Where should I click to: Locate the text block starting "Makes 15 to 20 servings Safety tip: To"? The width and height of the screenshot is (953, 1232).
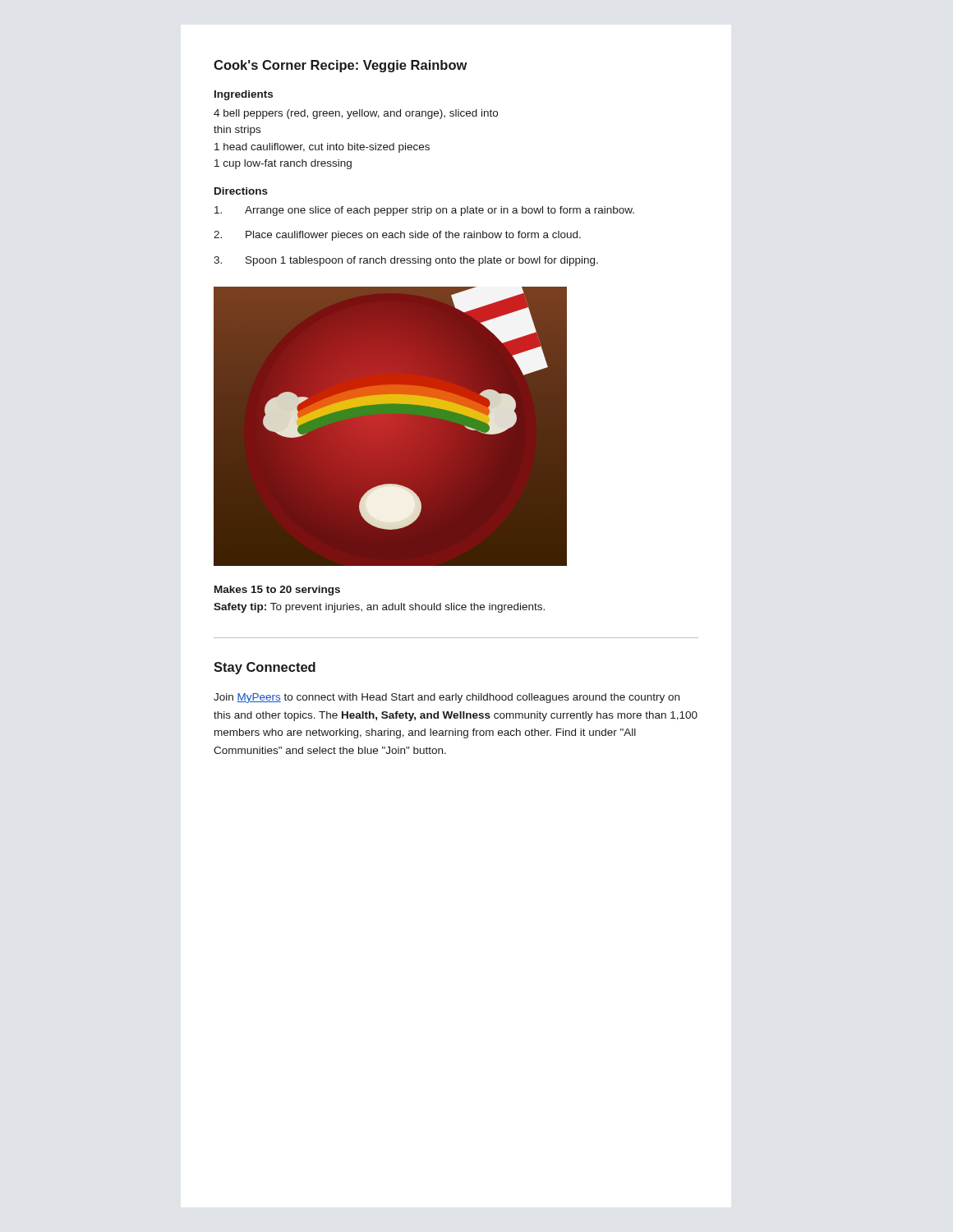tap(456, 598)
